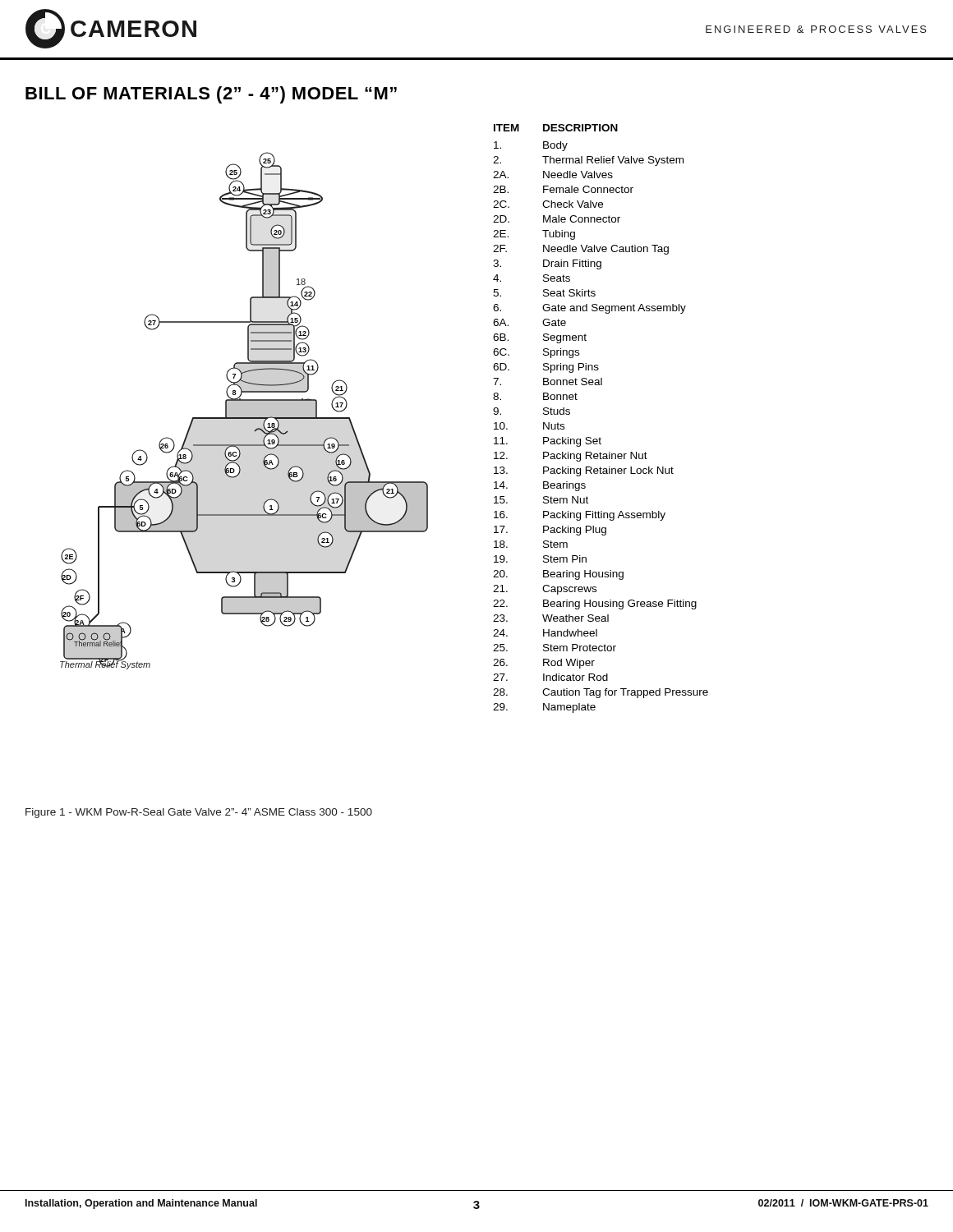953x1232 pixels.
Task: Select the engineering diagram
Action: point(246,458)
